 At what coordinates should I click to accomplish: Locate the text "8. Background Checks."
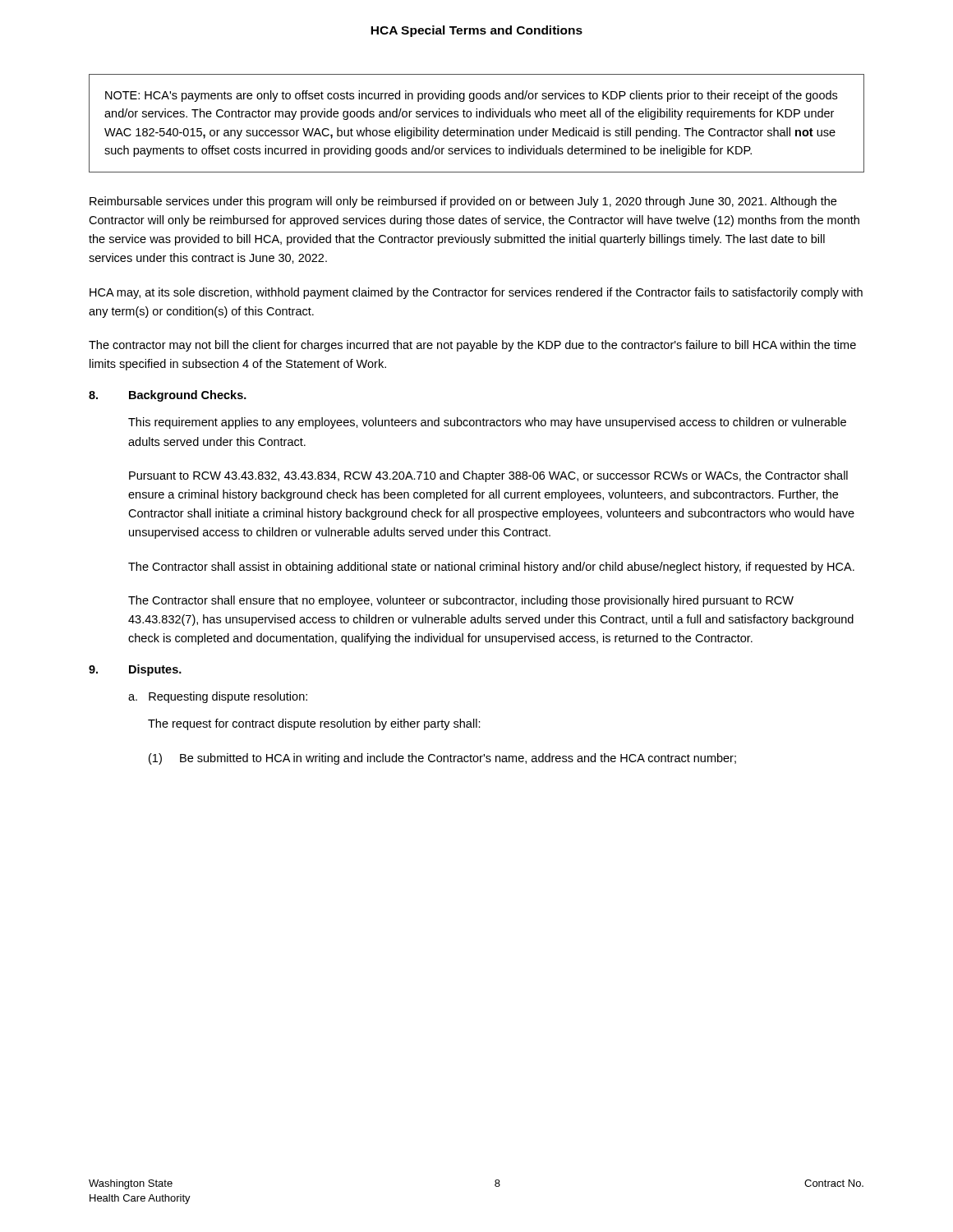[168, 395]
